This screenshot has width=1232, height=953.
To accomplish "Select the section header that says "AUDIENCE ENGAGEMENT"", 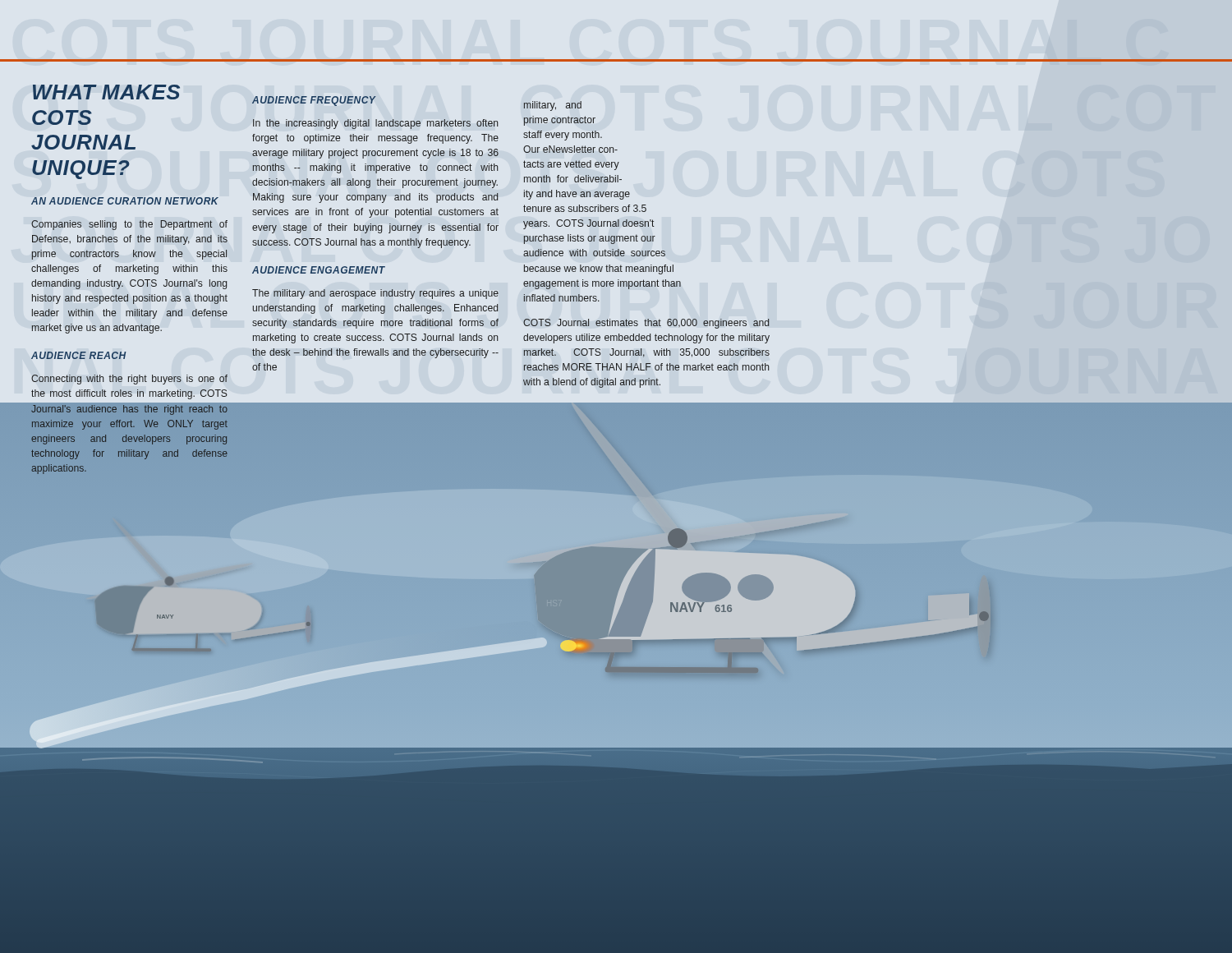I will (375, 270).
